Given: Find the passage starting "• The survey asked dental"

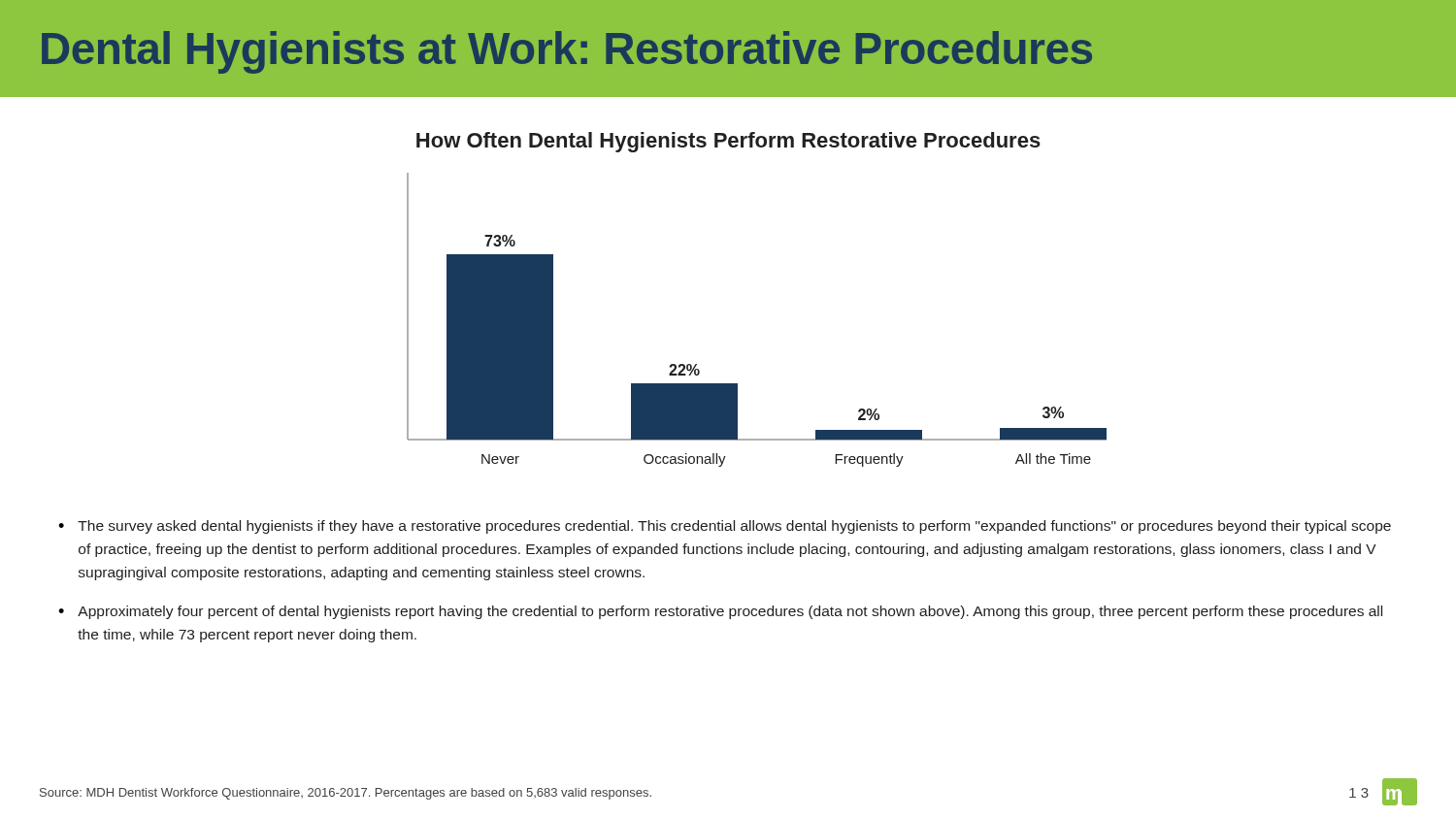Looking at the screenshot, I should coord(728,549).
